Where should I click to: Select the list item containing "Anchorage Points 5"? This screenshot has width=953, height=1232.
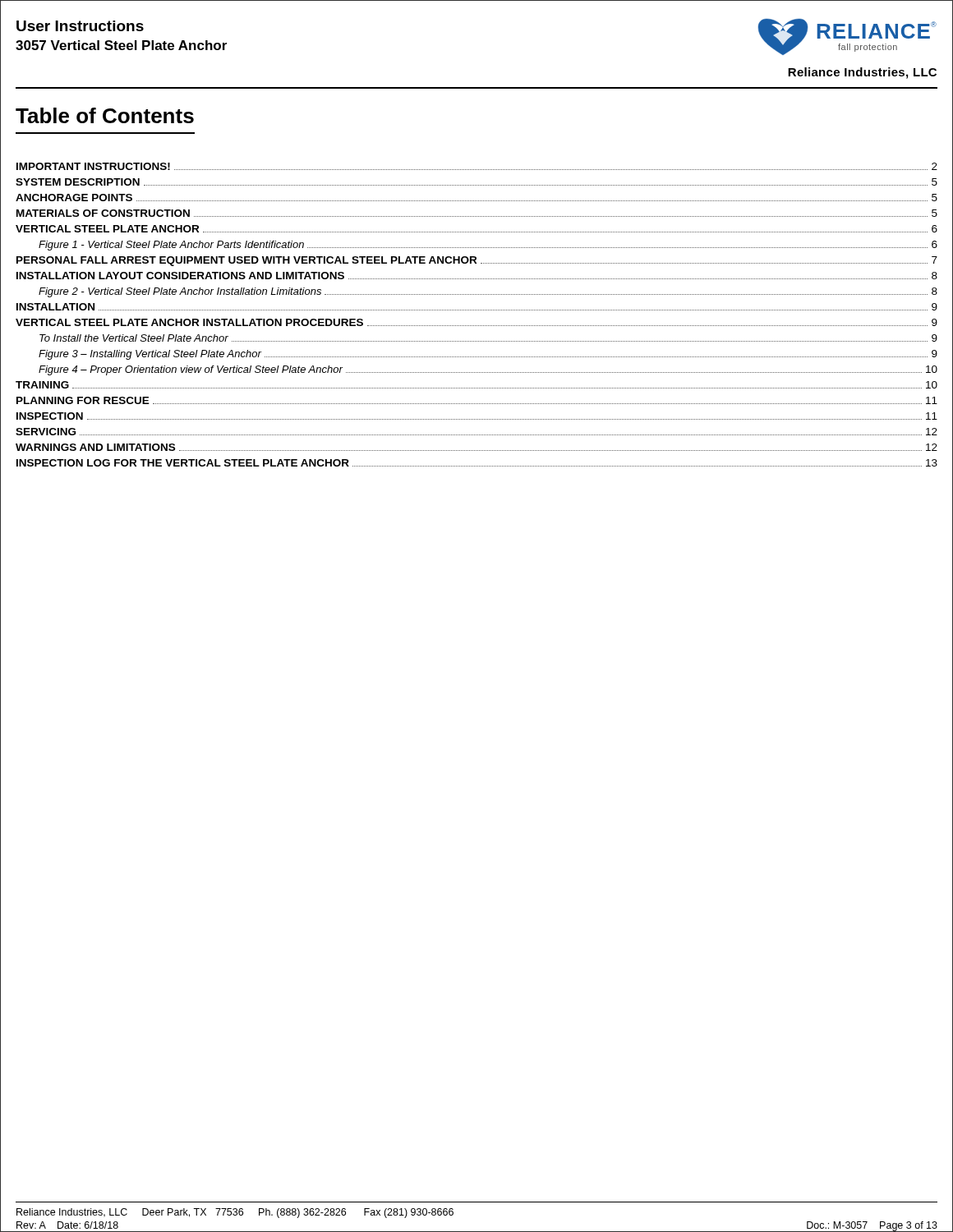point(476,198)
